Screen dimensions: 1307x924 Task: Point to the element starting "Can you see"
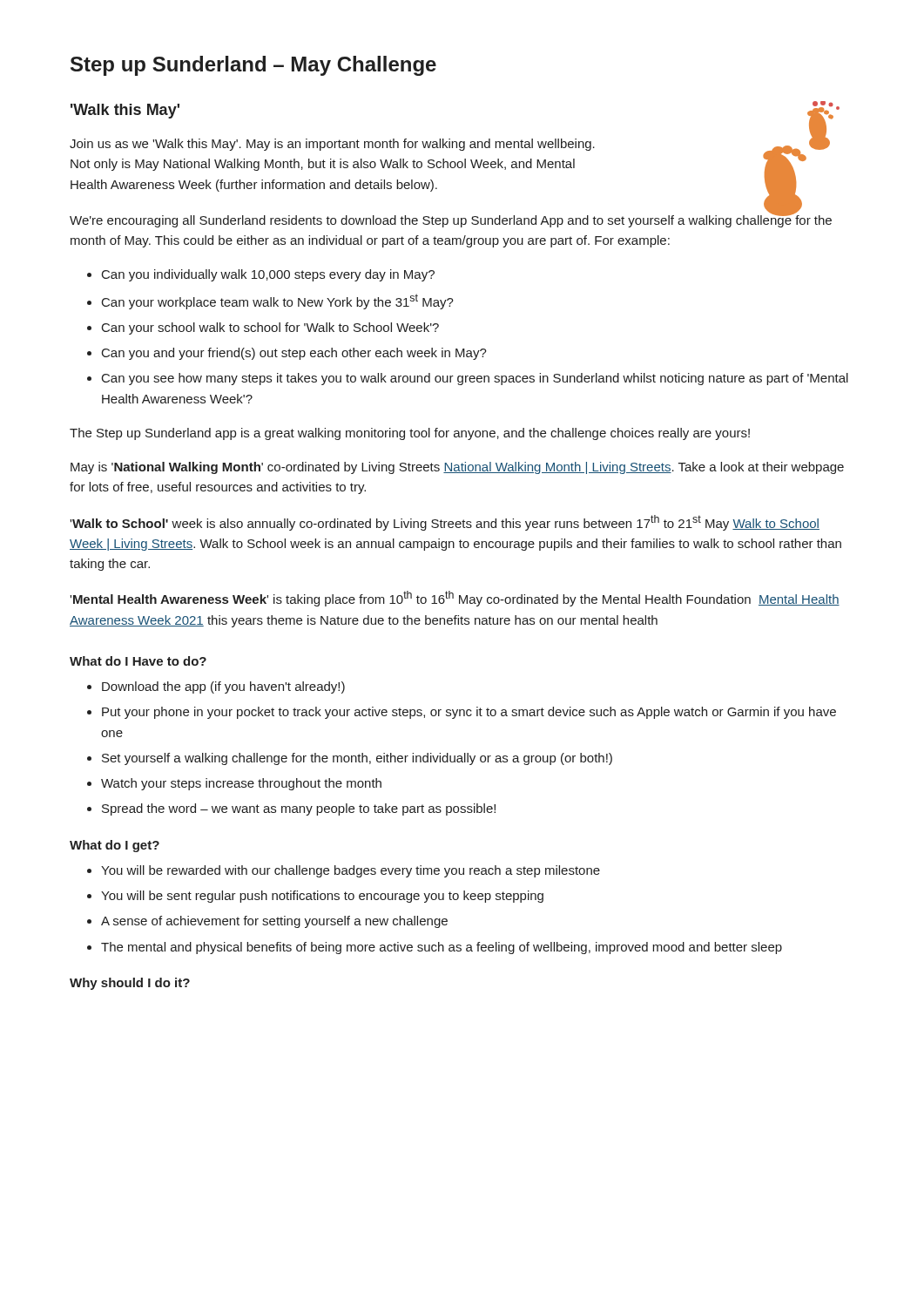[475, 388]
